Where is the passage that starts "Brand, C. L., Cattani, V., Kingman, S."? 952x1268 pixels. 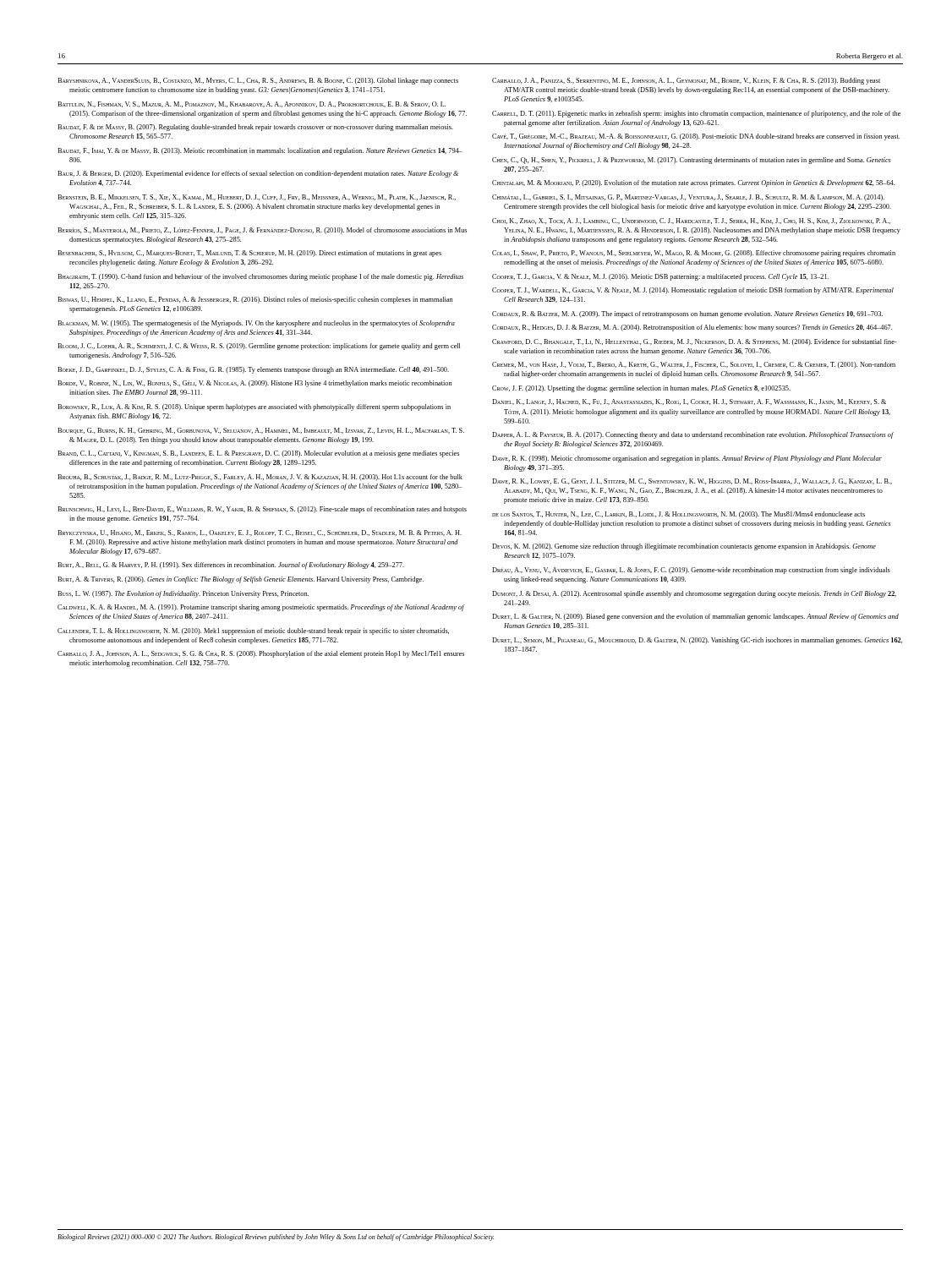[259, 458]
